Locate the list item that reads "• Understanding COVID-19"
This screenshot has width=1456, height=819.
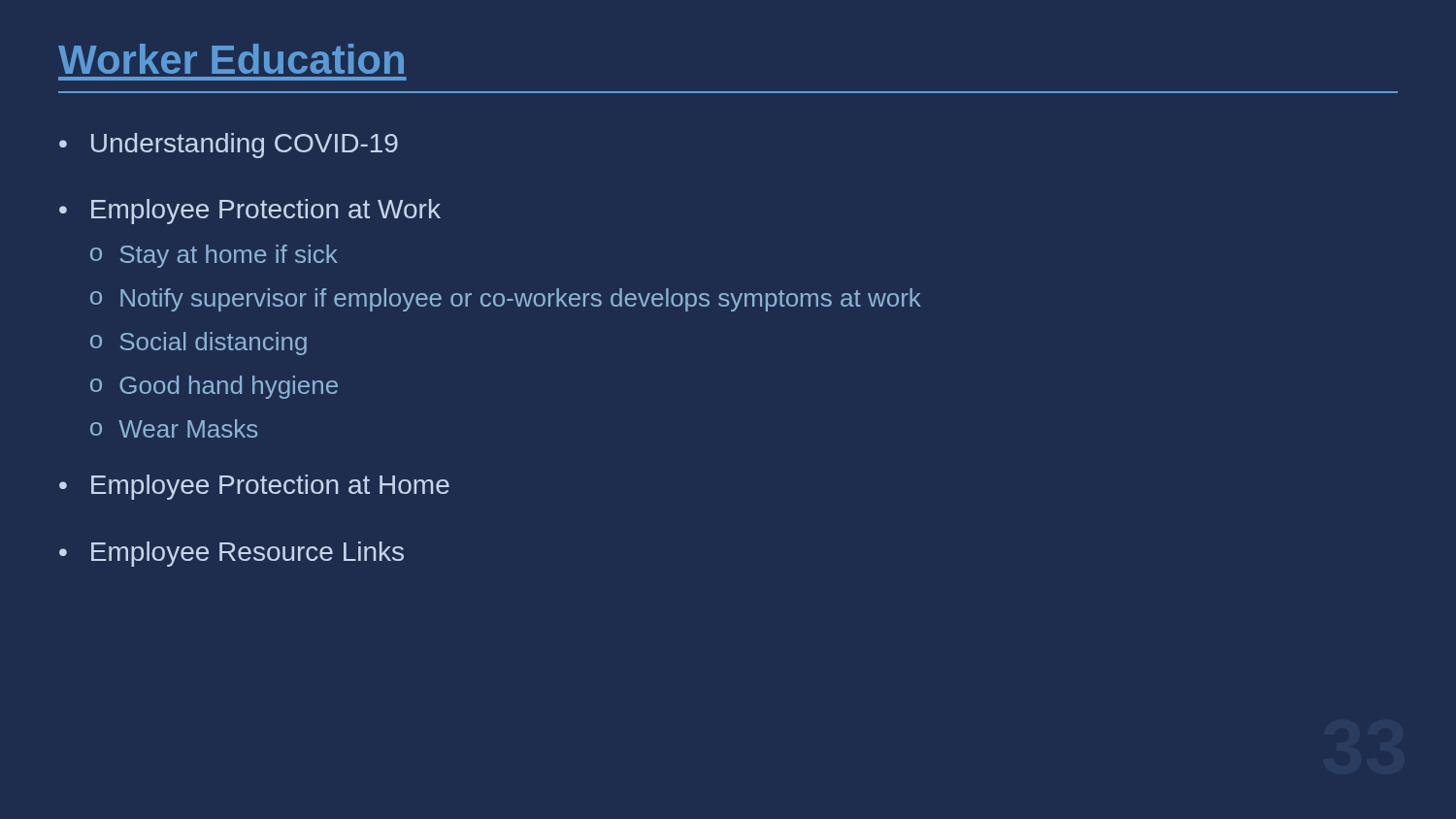(x=229, y=144)
